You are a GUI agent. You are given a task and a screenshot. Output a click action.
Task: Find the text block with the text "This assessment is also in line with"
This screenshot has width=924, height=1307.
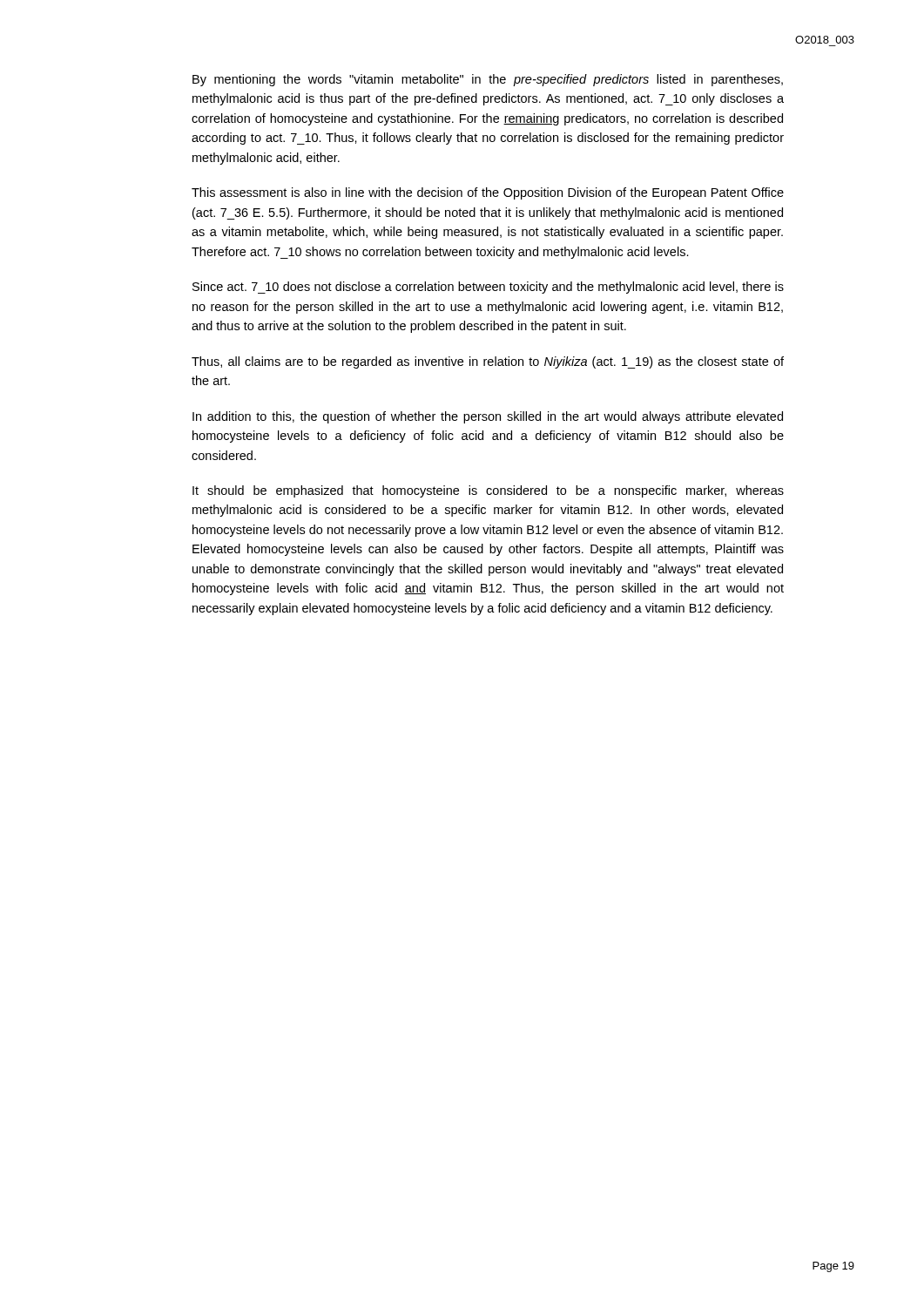(488, 222)
